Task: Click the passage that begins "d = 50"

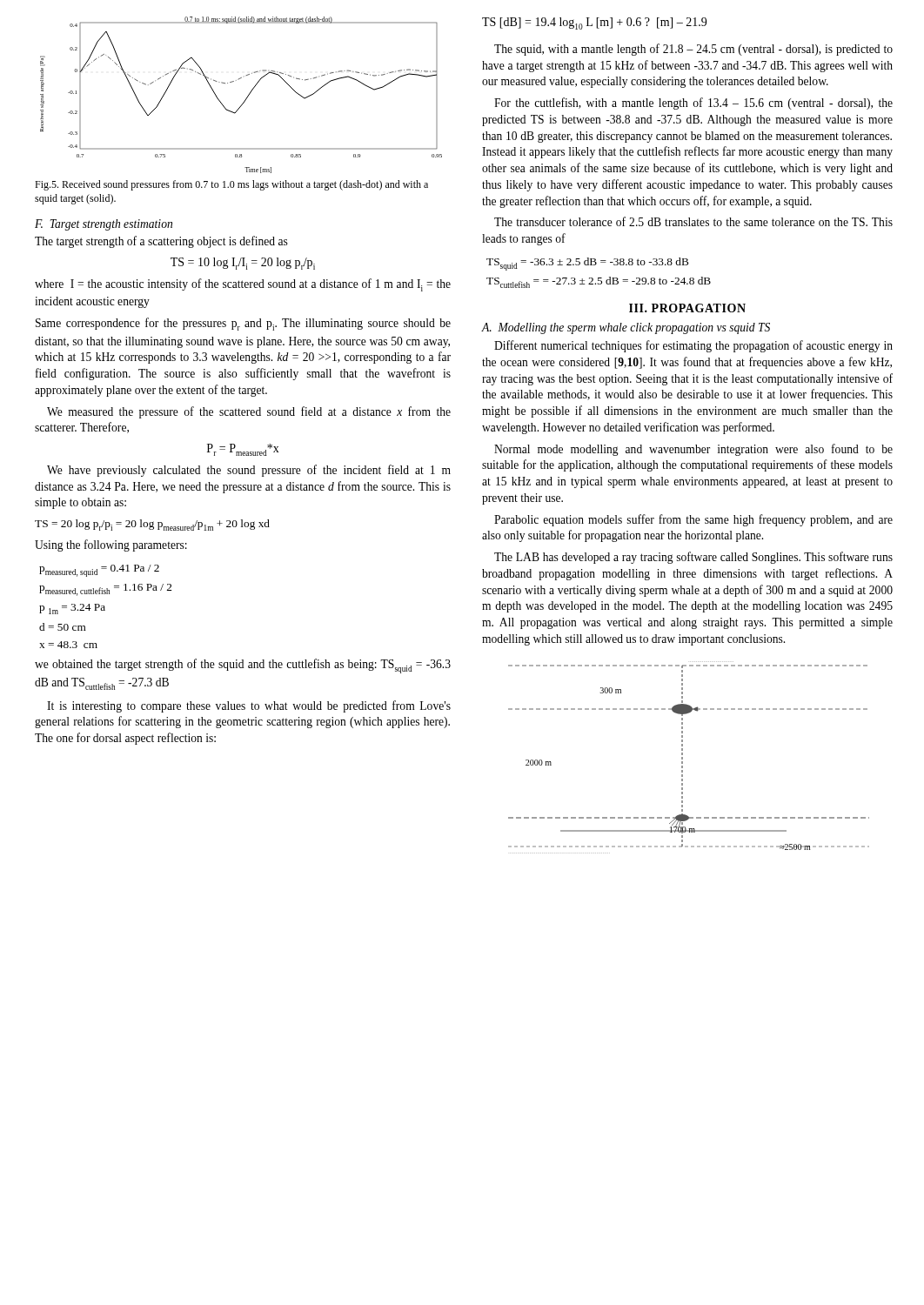Action: coord(63,626)
